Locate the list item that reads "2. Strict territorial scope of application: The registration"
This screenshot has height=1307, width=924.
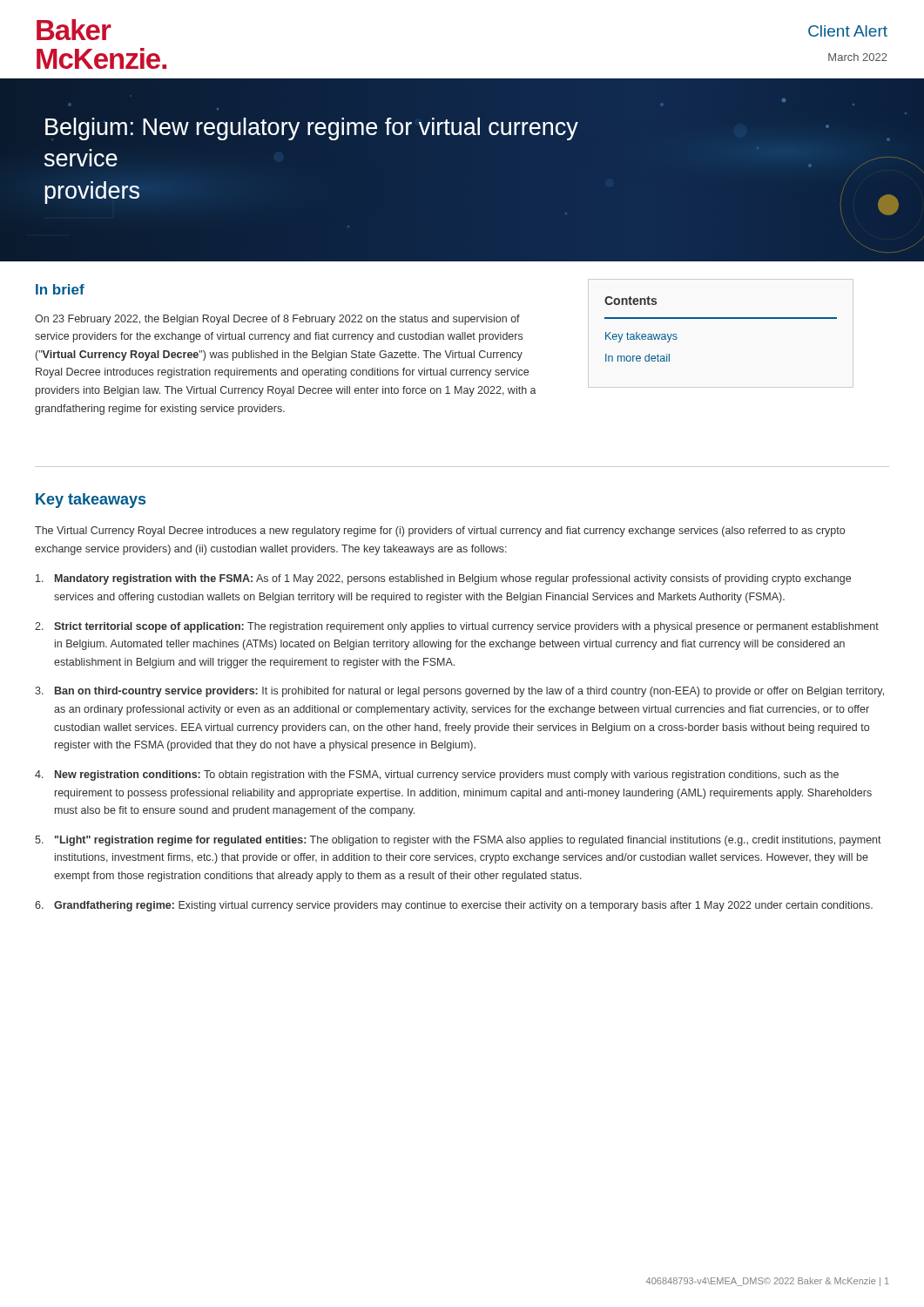462,644
